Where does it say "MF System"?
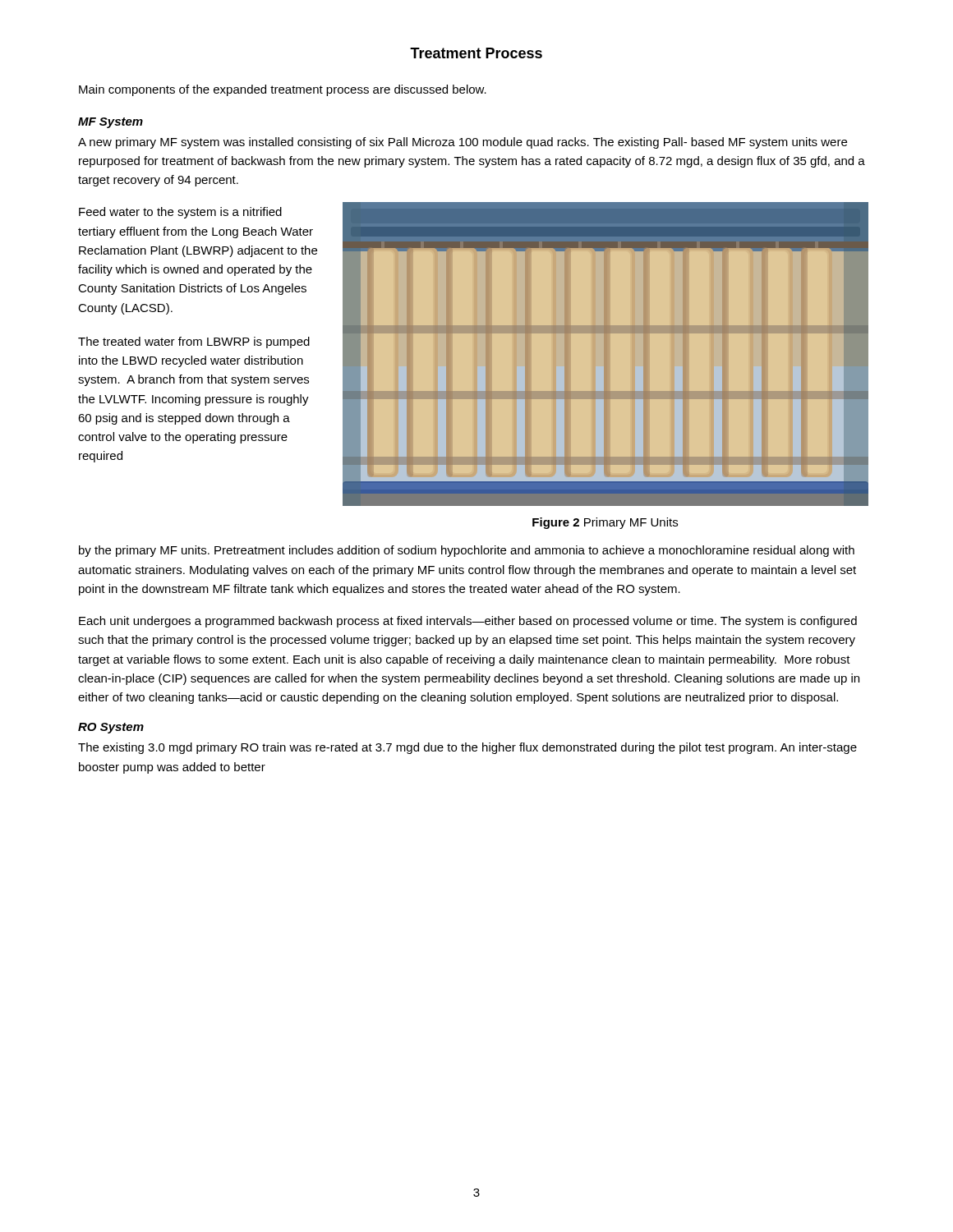 pyautogui.click(x=111, y=121)
